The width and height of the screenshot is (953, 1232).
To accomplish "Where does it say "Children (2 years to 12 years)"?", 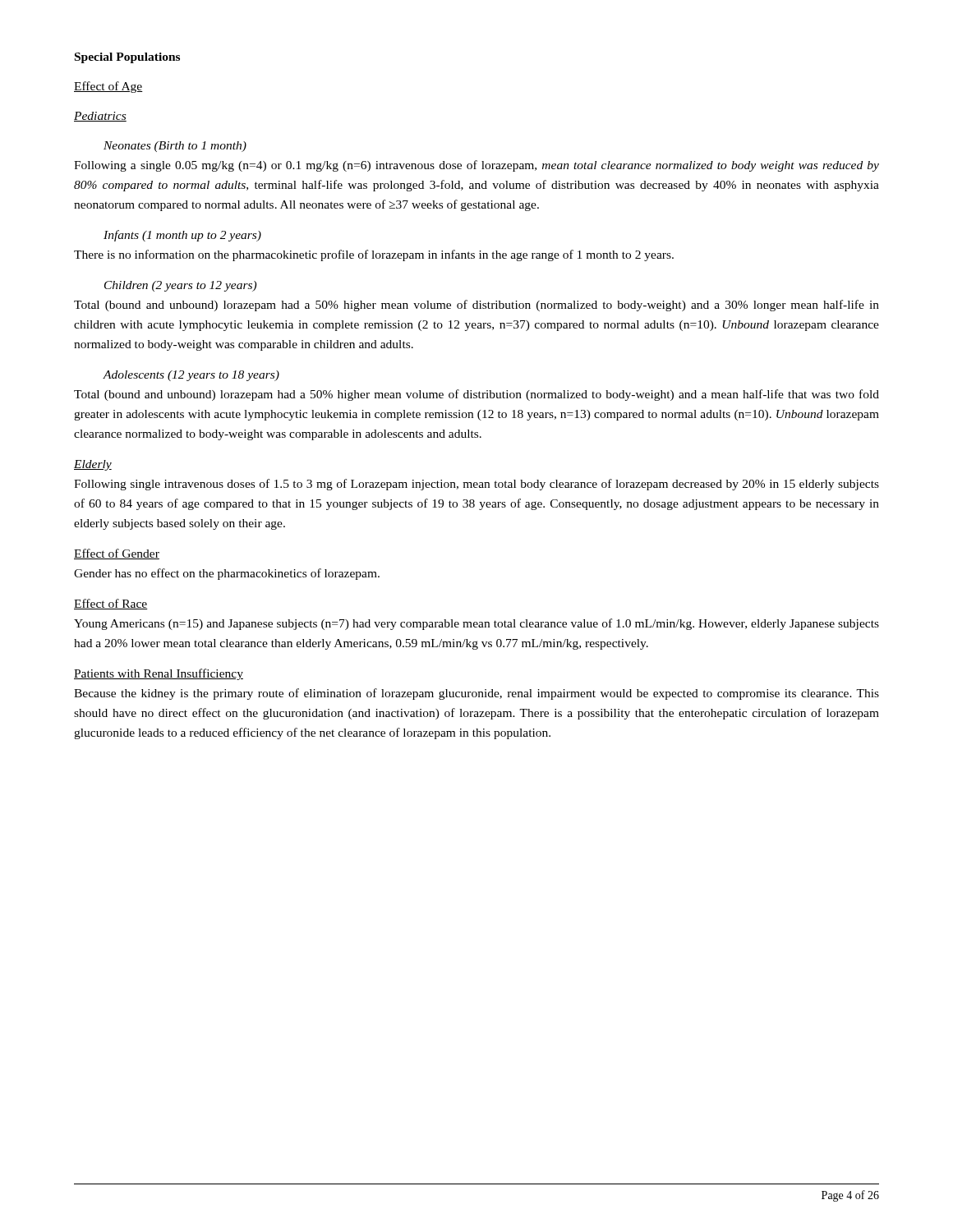I will tap(180, 285).
